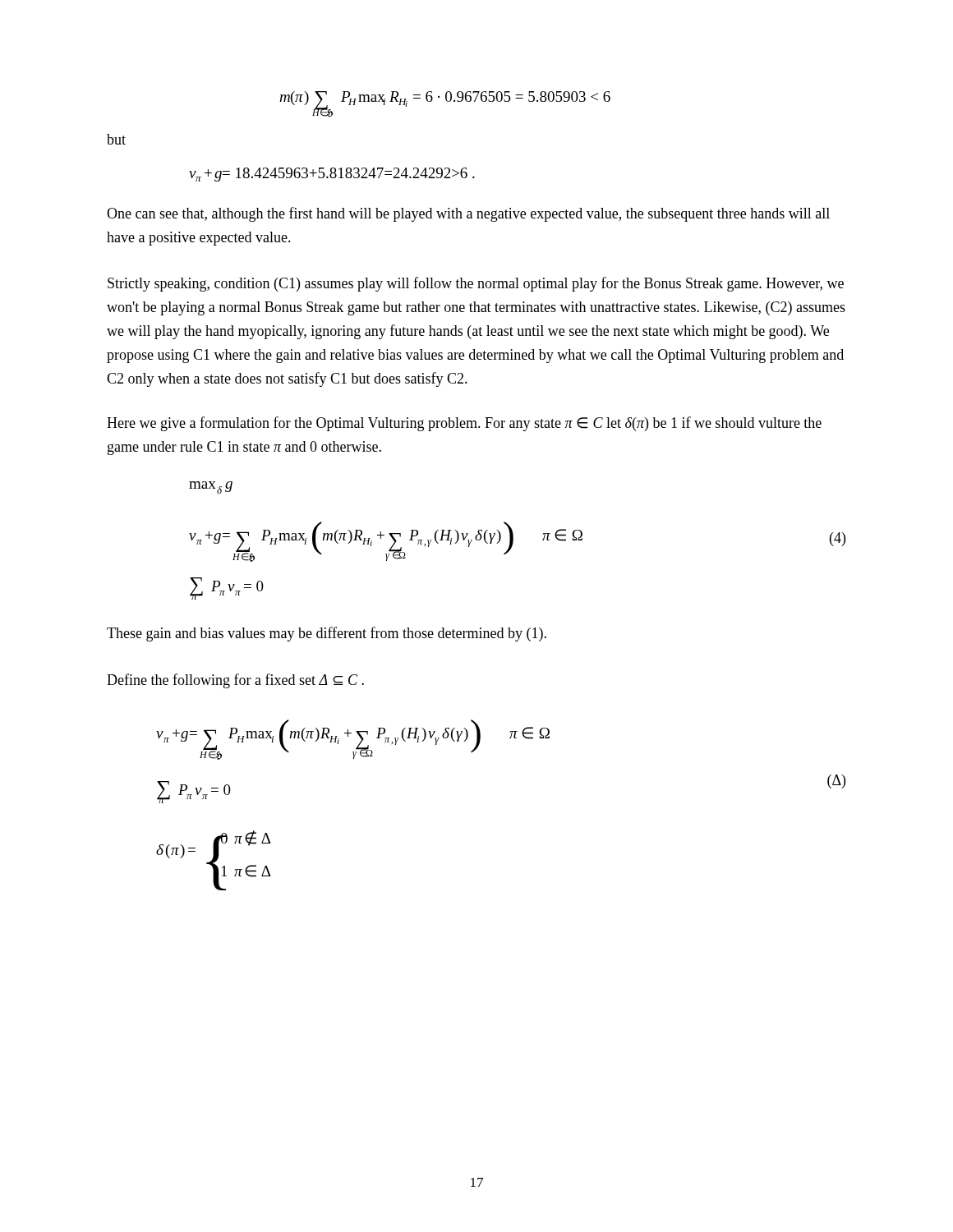Navigate to the passage starting "max δ g"
The height and width of the screenshot is (1232, 953).
click(518, 538)
